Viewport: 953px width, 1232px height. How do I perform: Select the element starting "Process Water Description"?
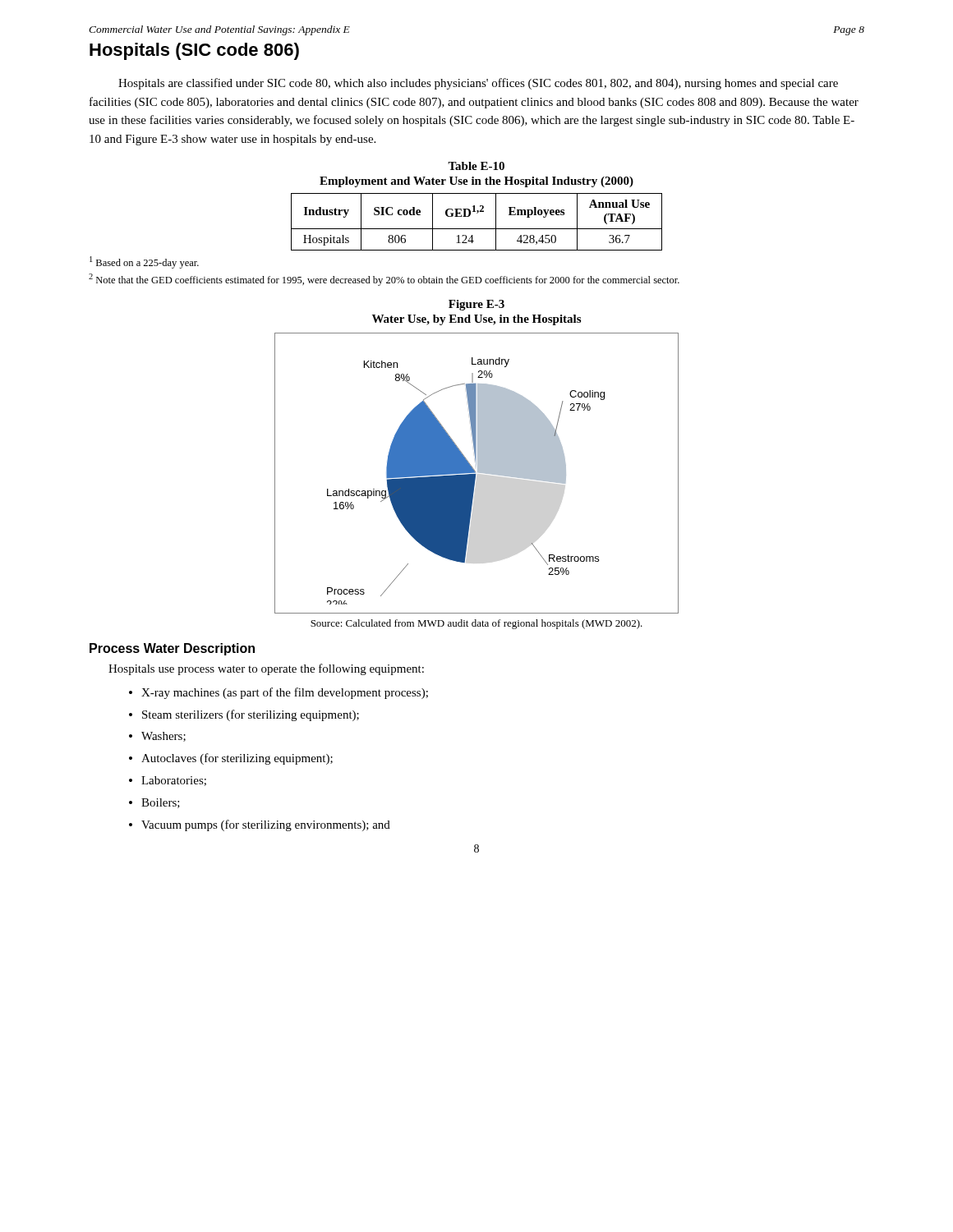click(x=172, y=649)
